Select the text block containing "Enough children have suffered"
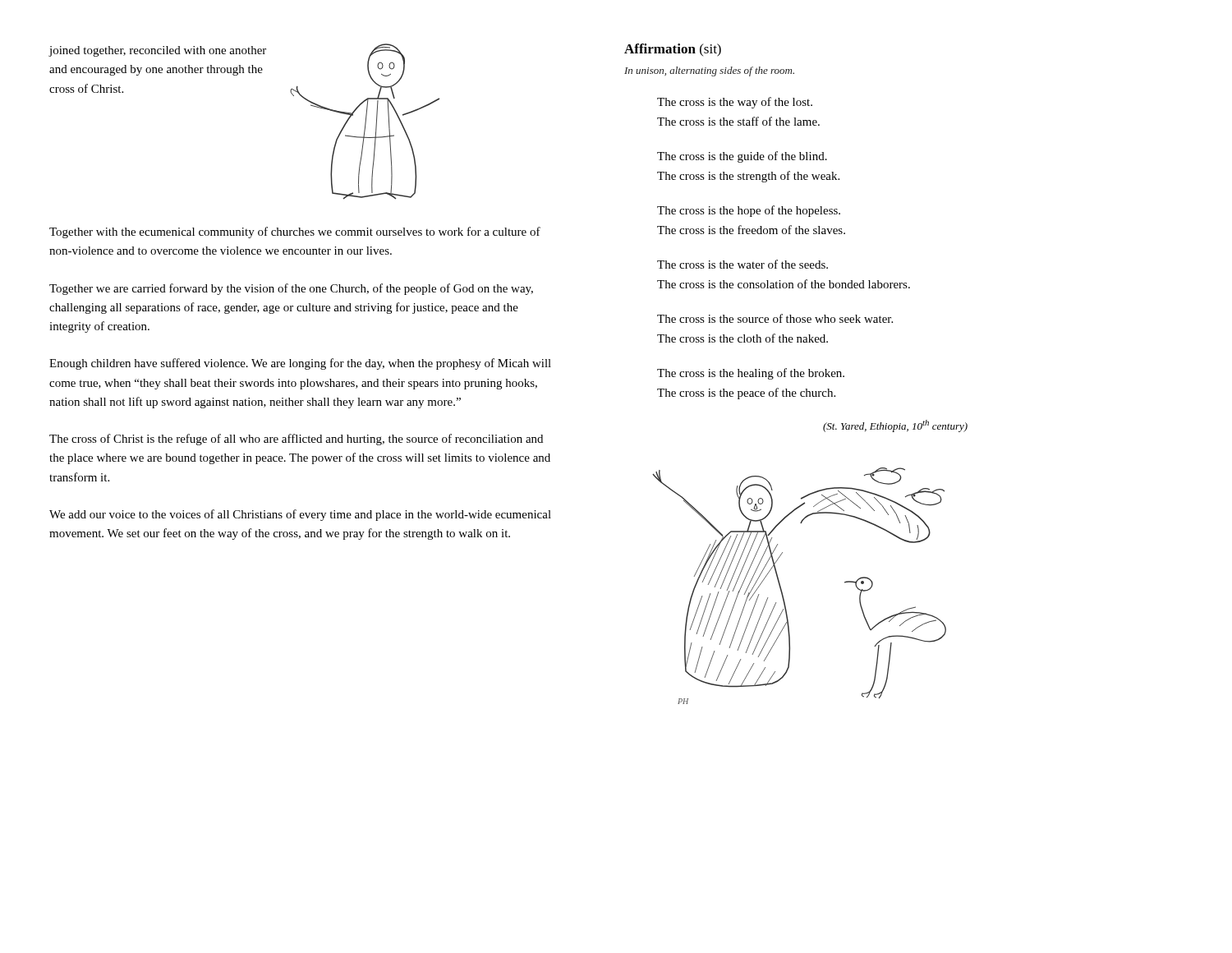The width and height of the screenshot is (1232, 953). pyautogui.click(x=300, y=382)
